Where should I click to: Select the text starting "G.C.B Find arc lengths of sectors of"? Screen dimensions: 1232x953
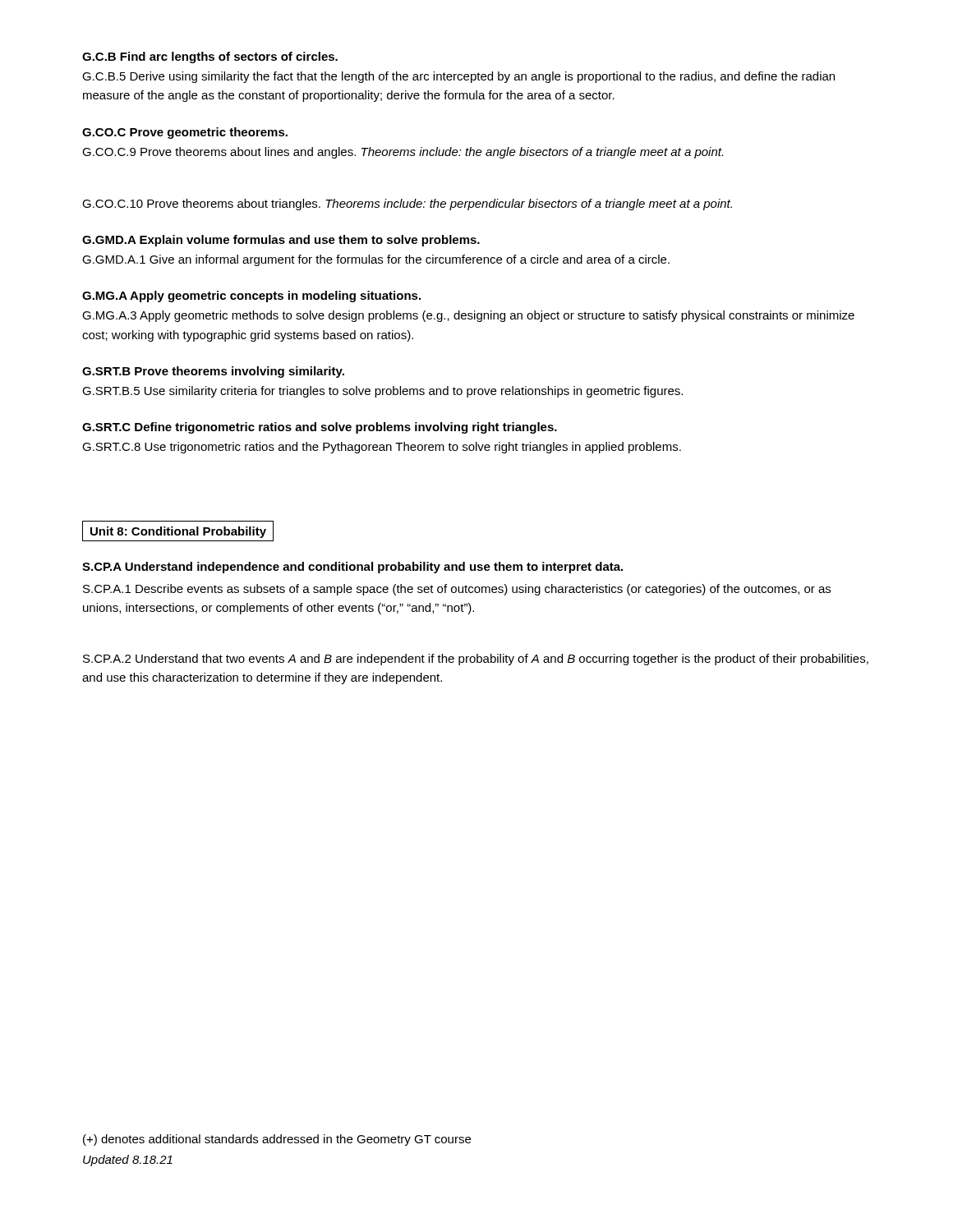pos(210,56)
